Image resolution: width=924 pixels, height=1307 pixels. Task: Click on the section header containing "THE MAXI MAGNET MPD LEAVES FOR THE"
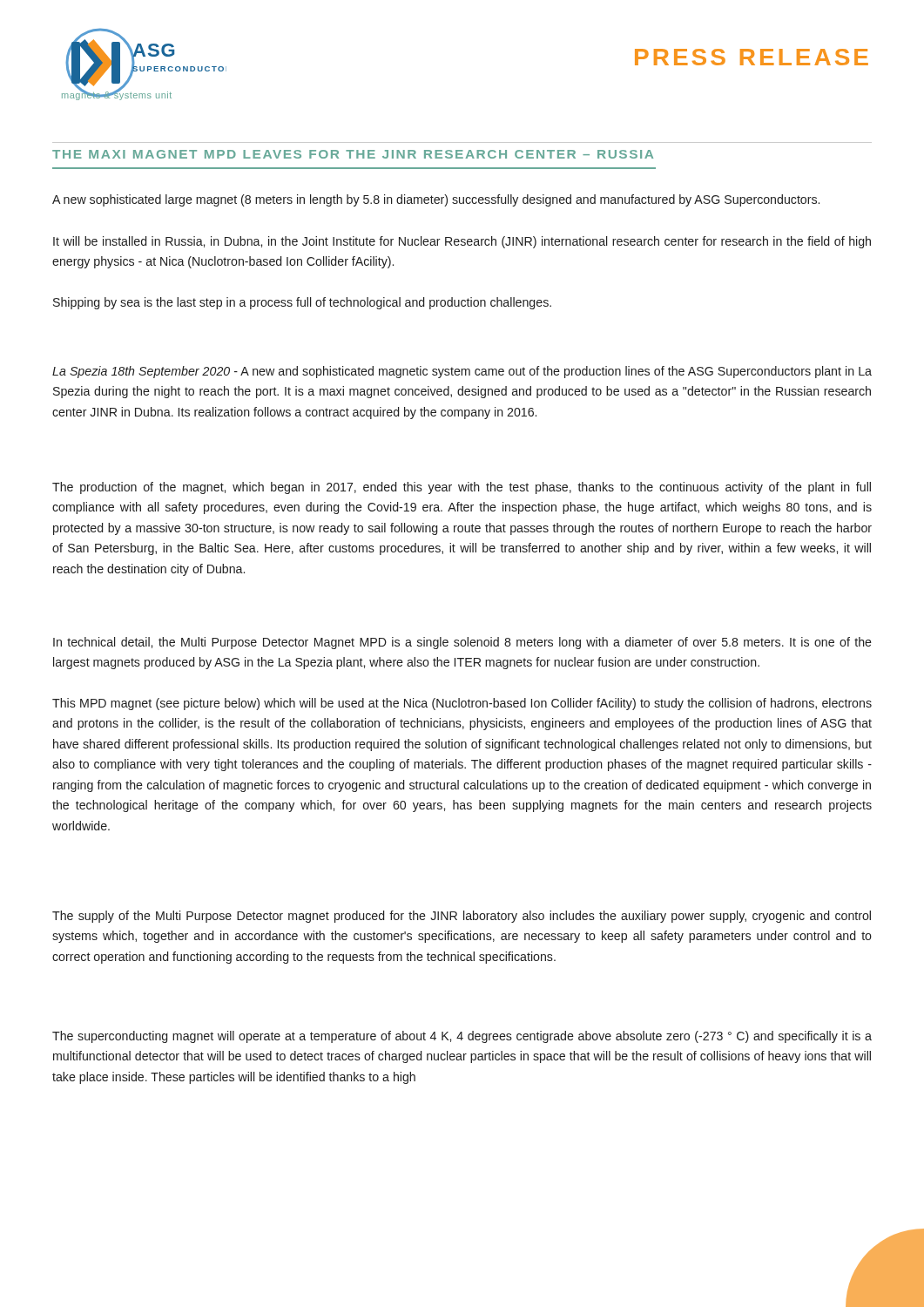(354, 158)
